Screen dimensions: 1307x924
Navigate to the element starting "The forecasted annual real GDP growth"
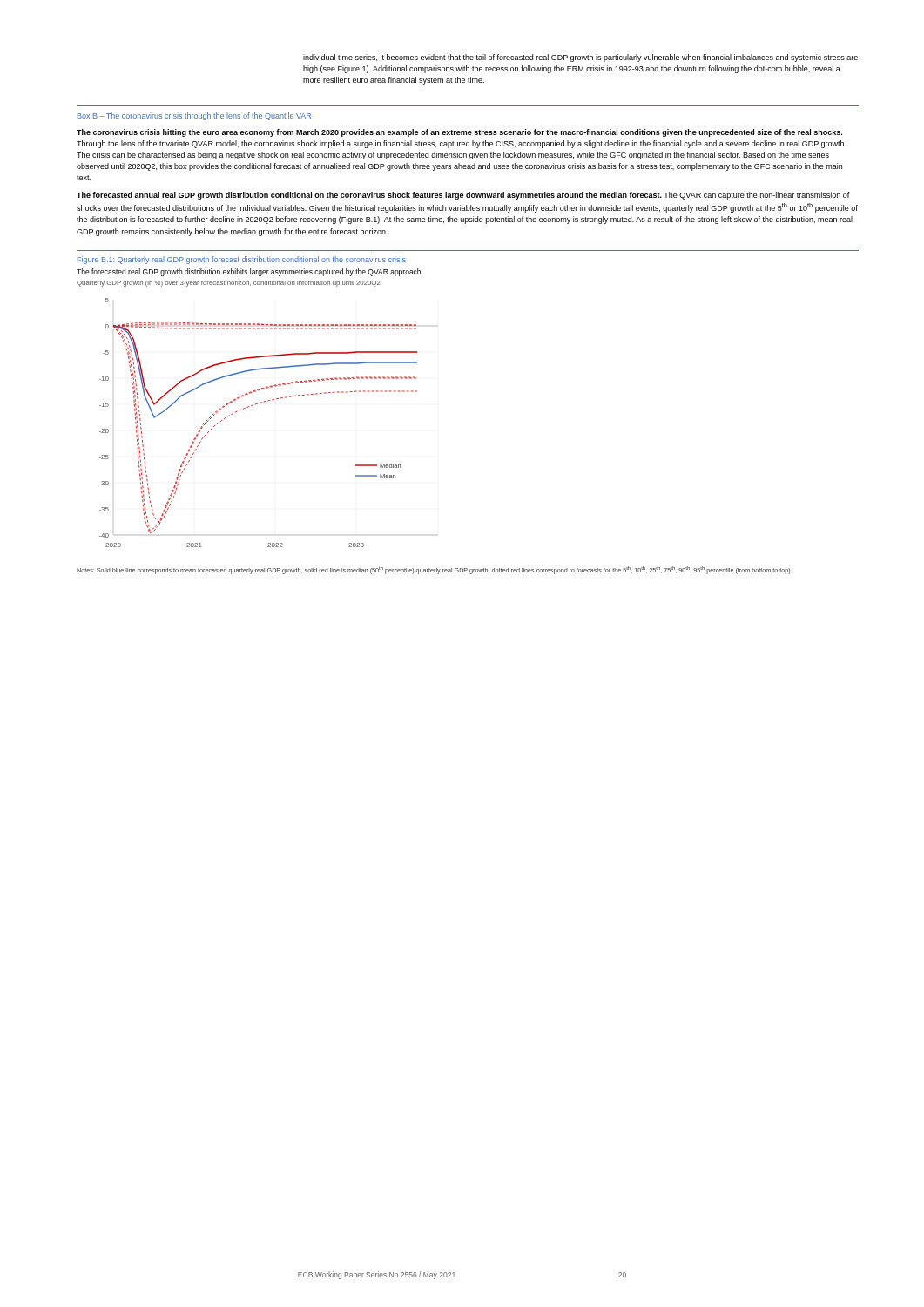click(467, 213)
